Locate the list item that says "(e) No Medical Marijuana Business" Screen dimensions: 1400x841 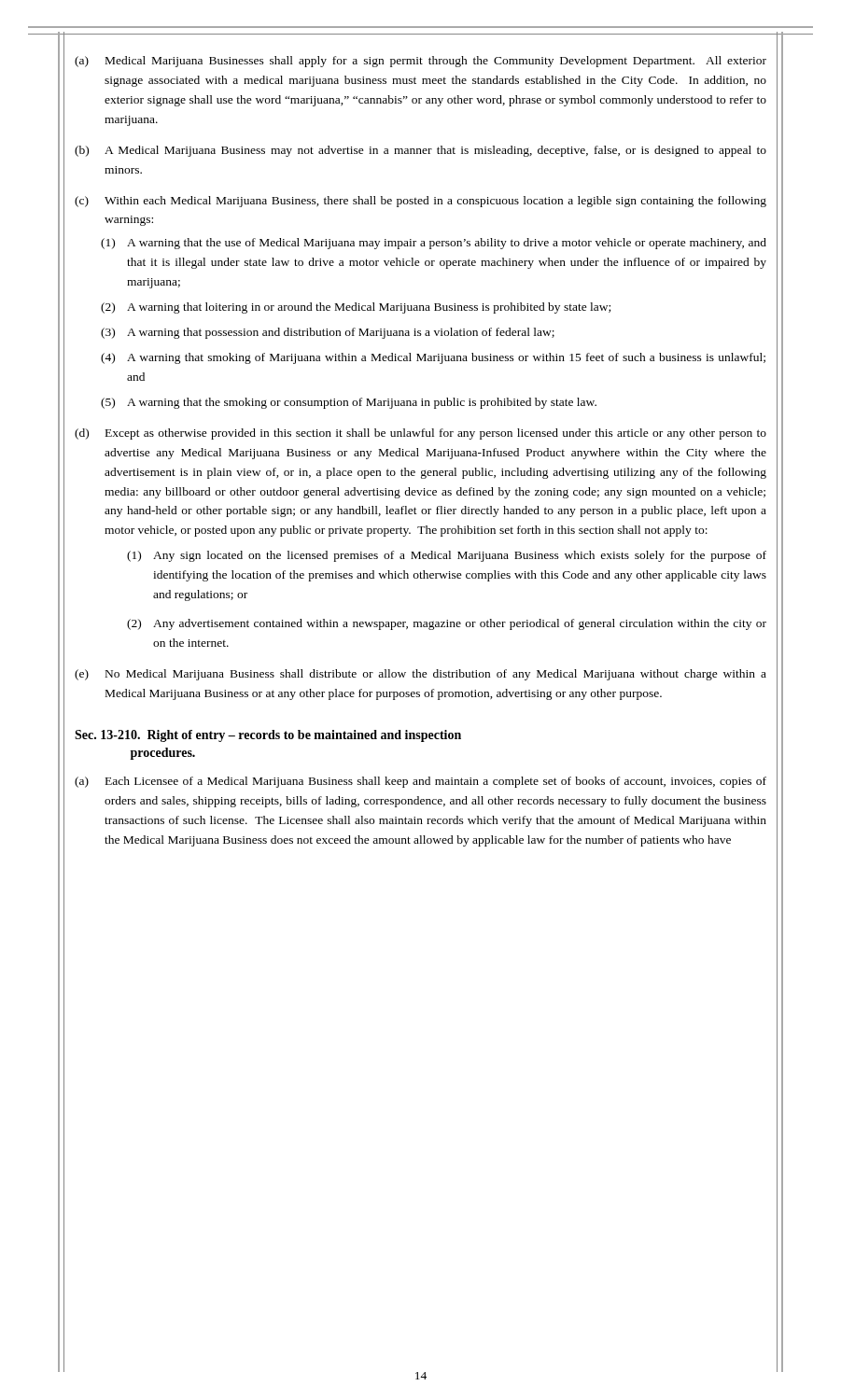(420, 684)
